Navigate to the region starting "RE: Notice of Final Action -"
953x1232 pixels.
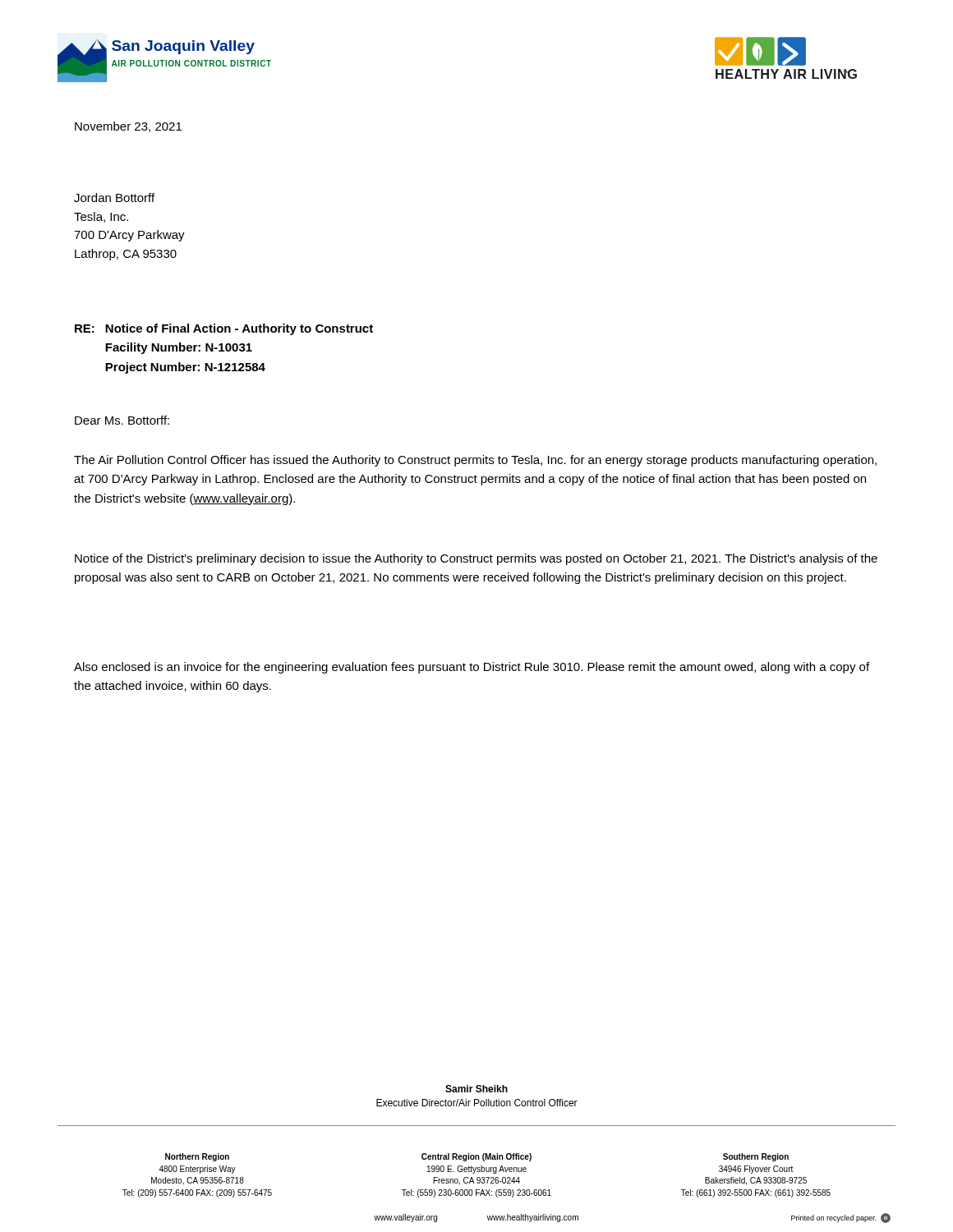pos(224,347)
